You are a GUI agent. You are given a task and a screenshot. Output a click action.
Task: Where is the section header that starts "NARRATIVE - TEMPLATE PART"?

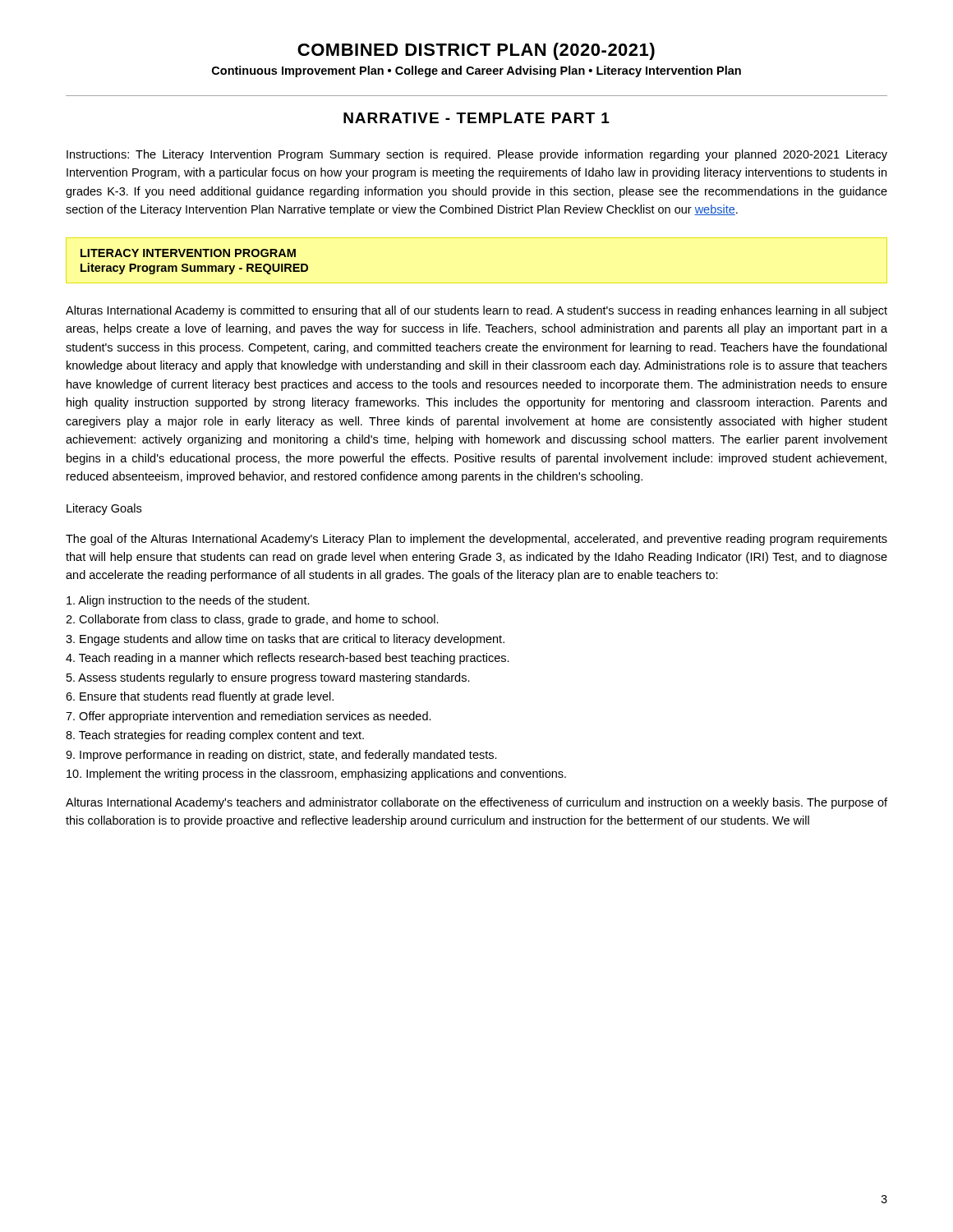click(476, 111)
